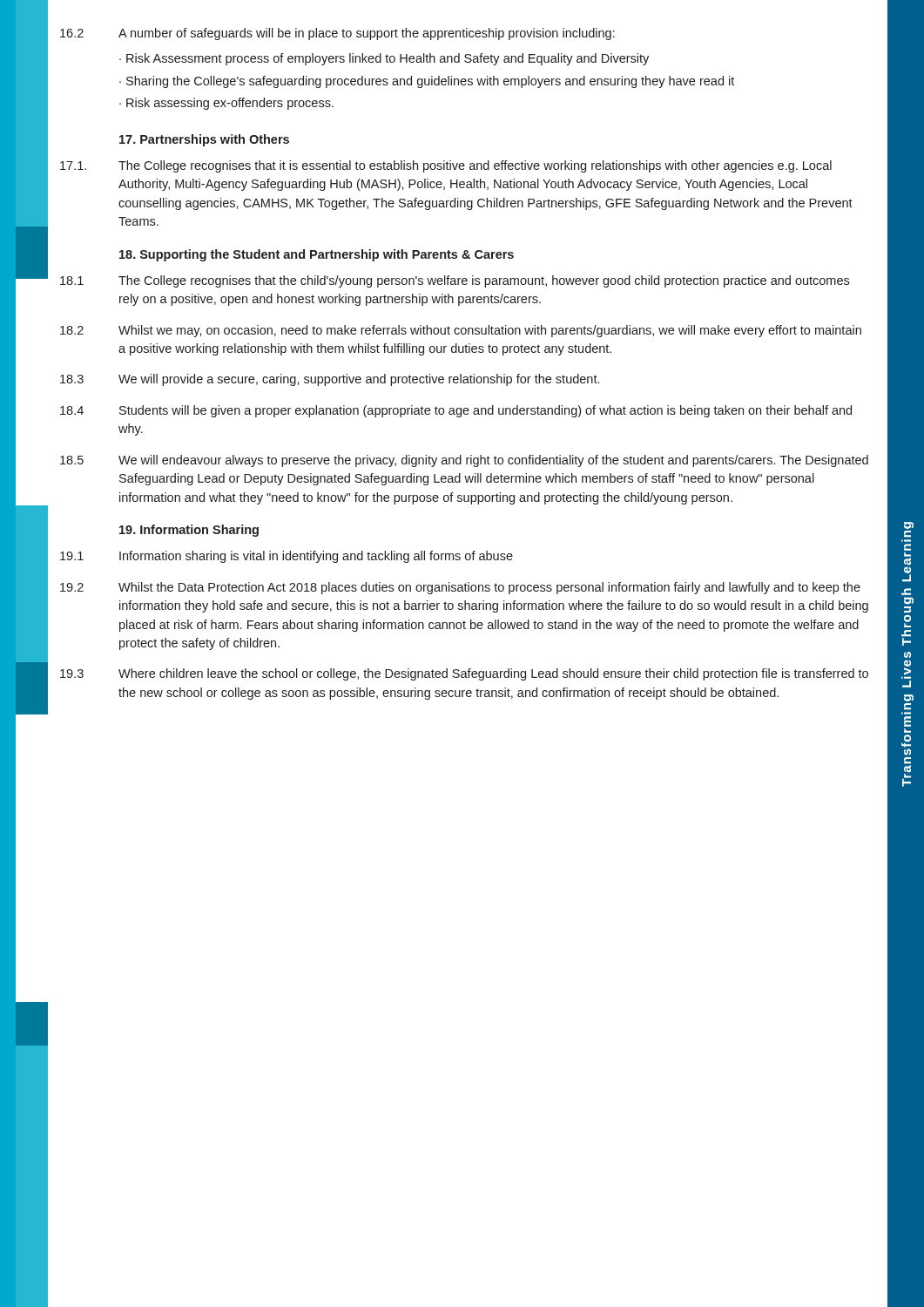
Task: Find the section header containing "18. Supporting the Student and Partnership with"
Action: tap(316, 254)
